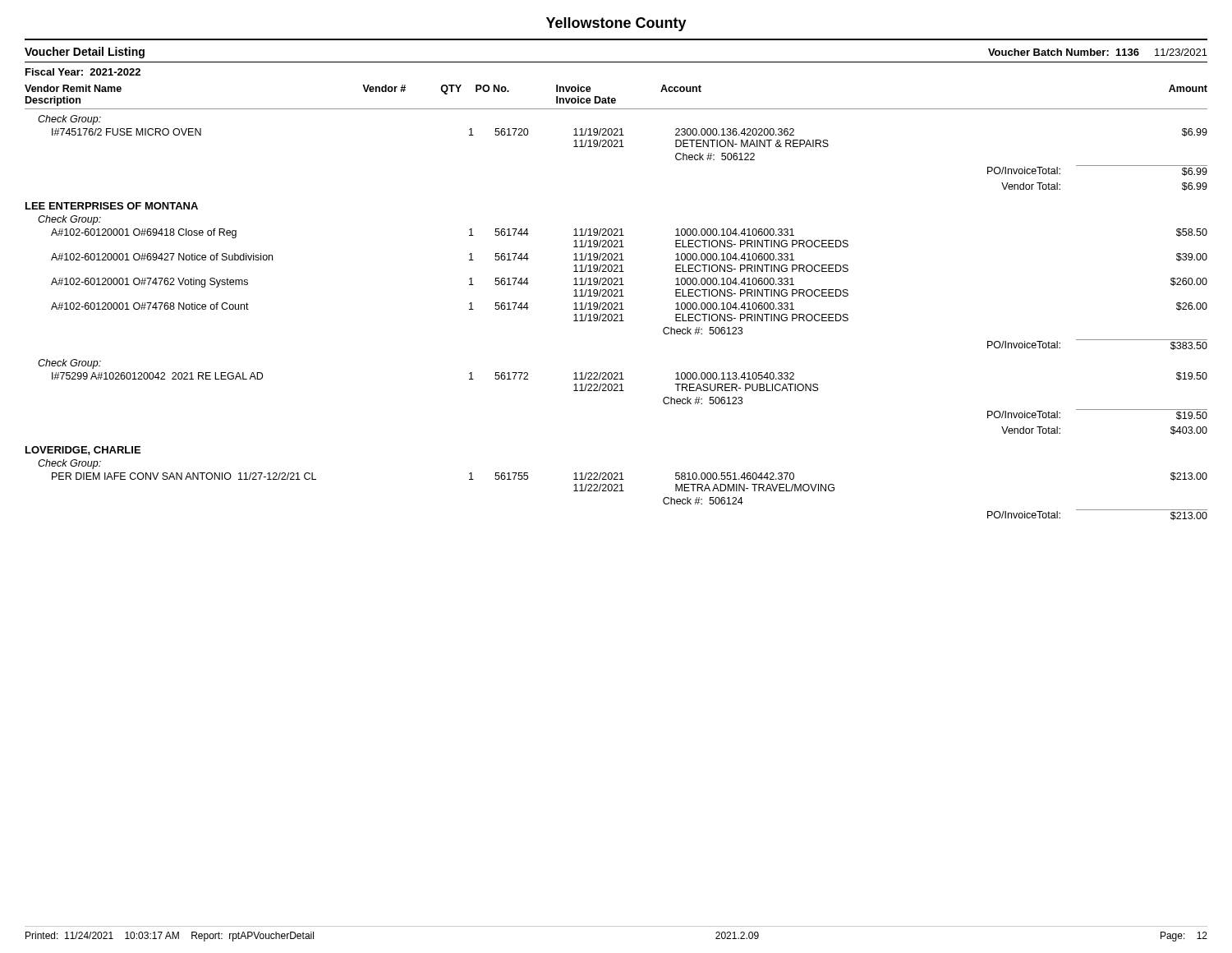Click the table

(x=616, y=318)
